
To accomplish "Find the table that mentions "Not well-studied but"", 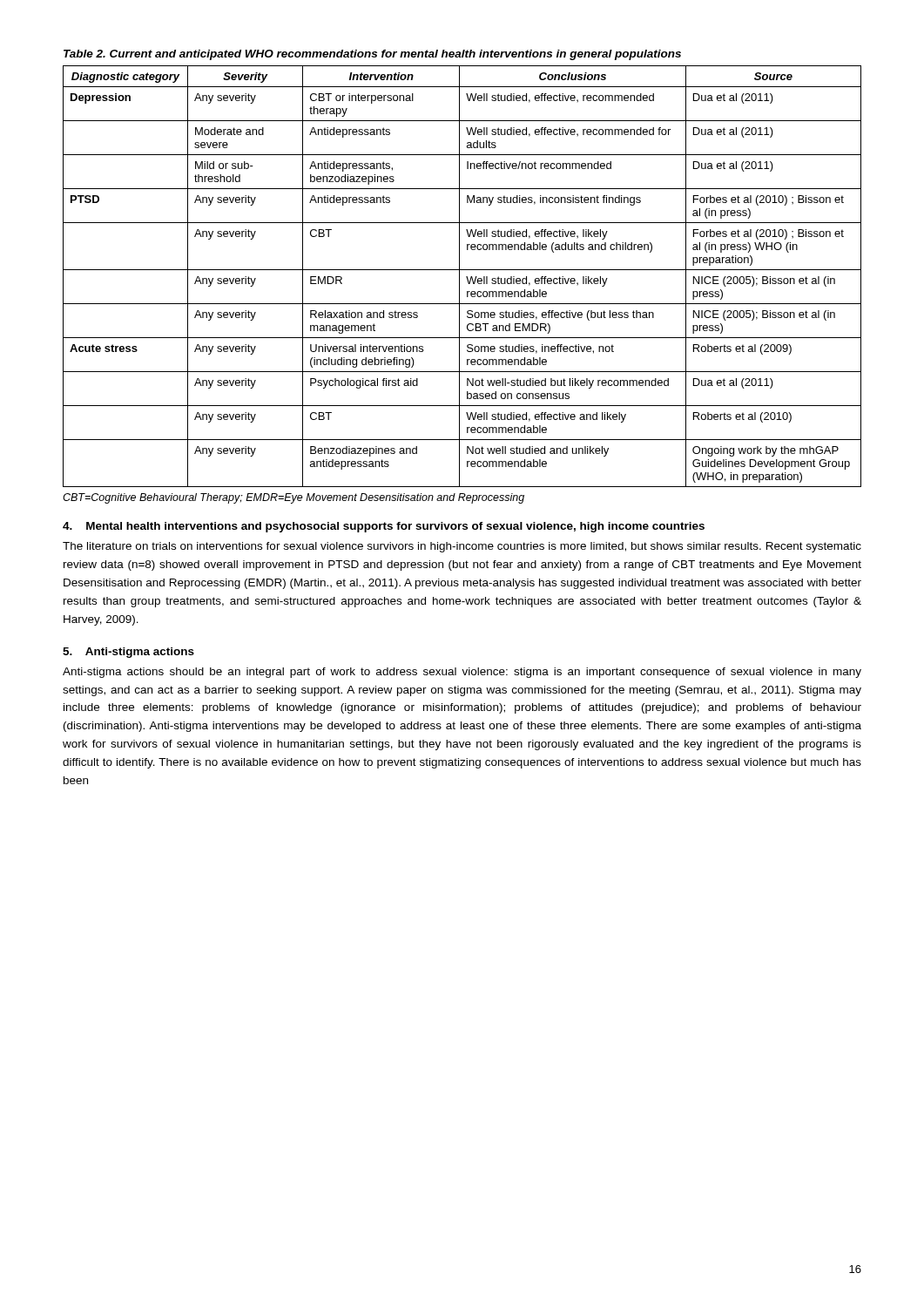I will pyautogui.click(x=462, y=276).
